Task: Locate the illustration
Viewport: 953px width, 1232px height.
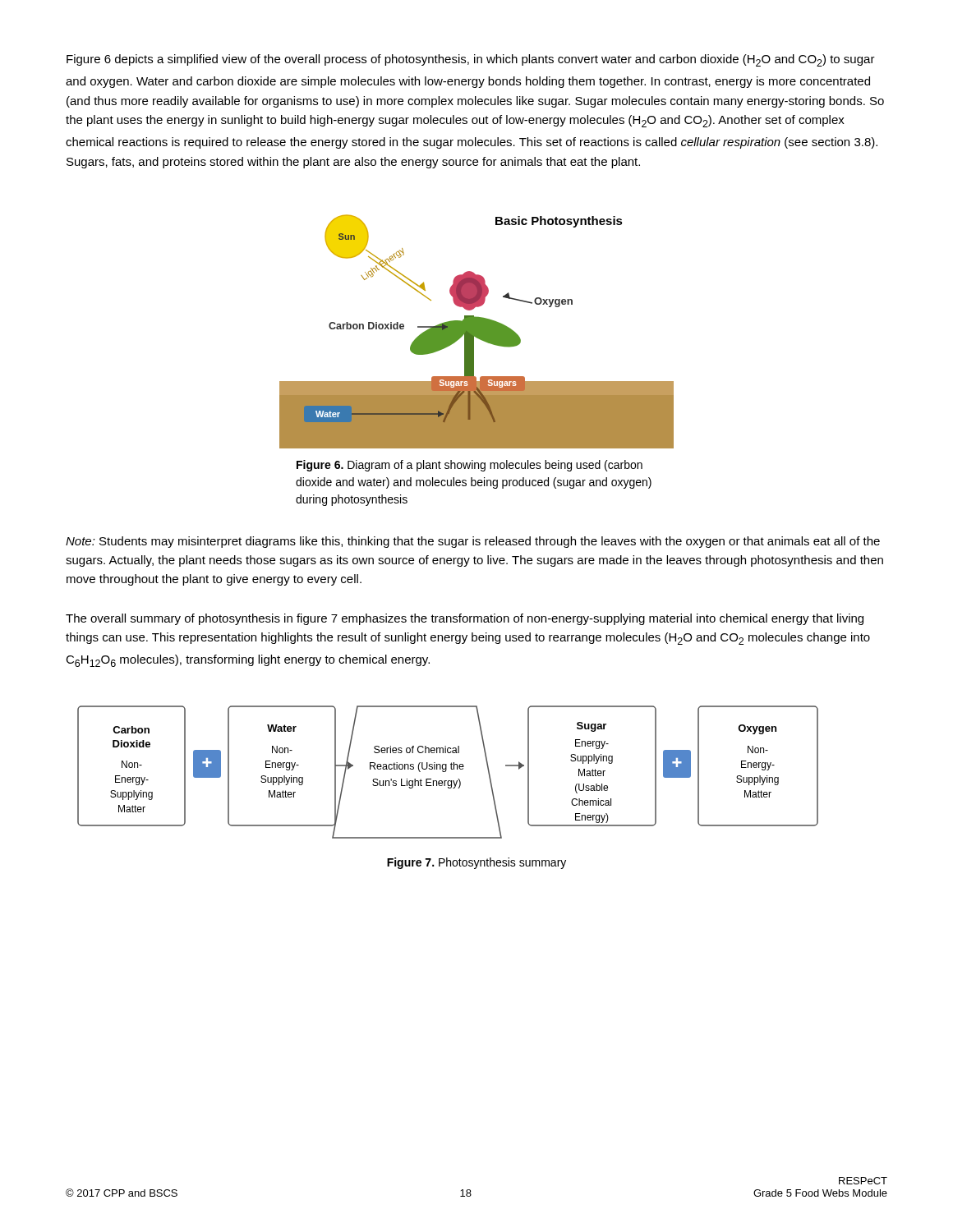Action: coord(476,321)
